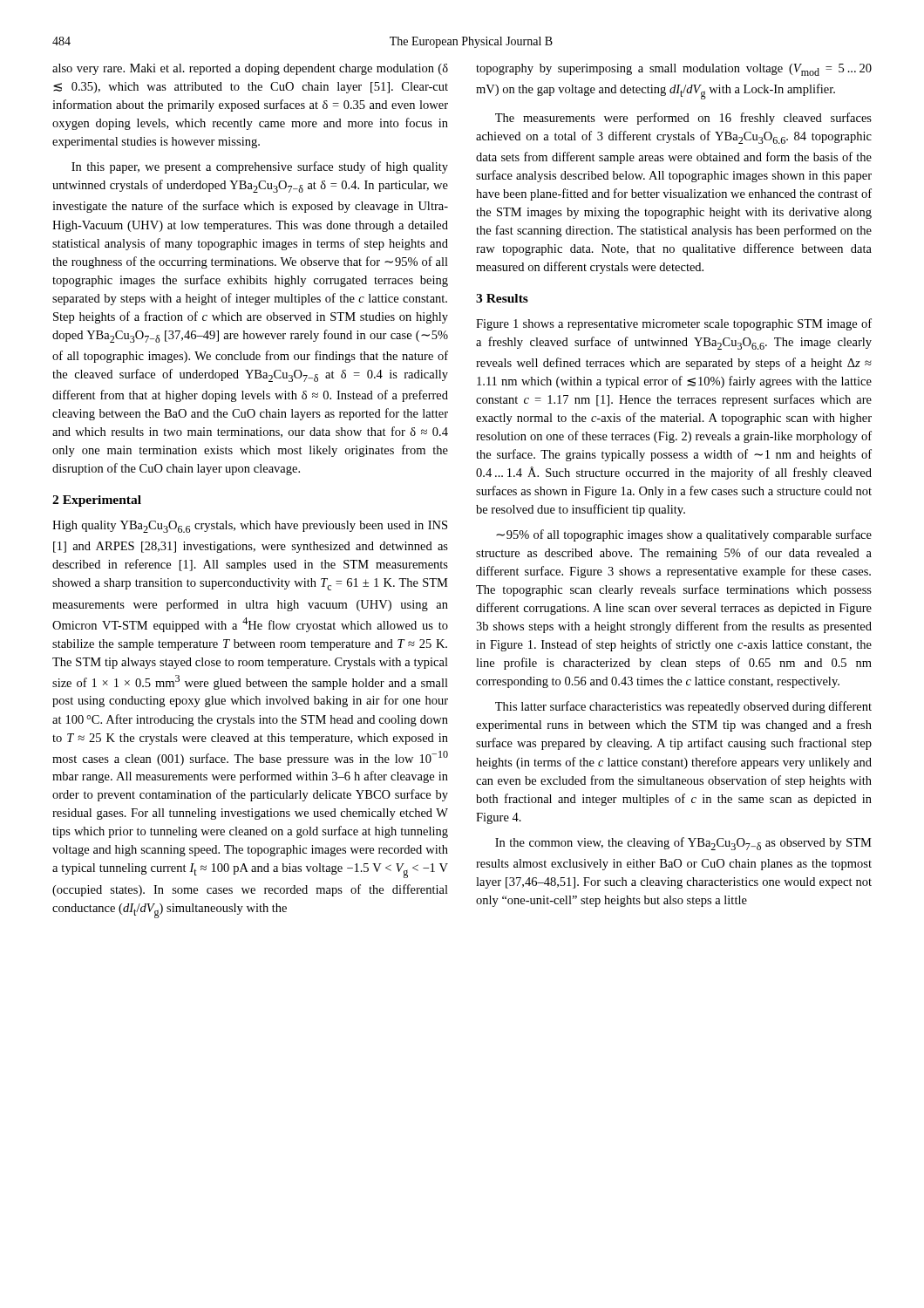The image size is (924, 1308).
Task: Navigate to the block starting "2 Experimental"
Action: coord(97,501)
